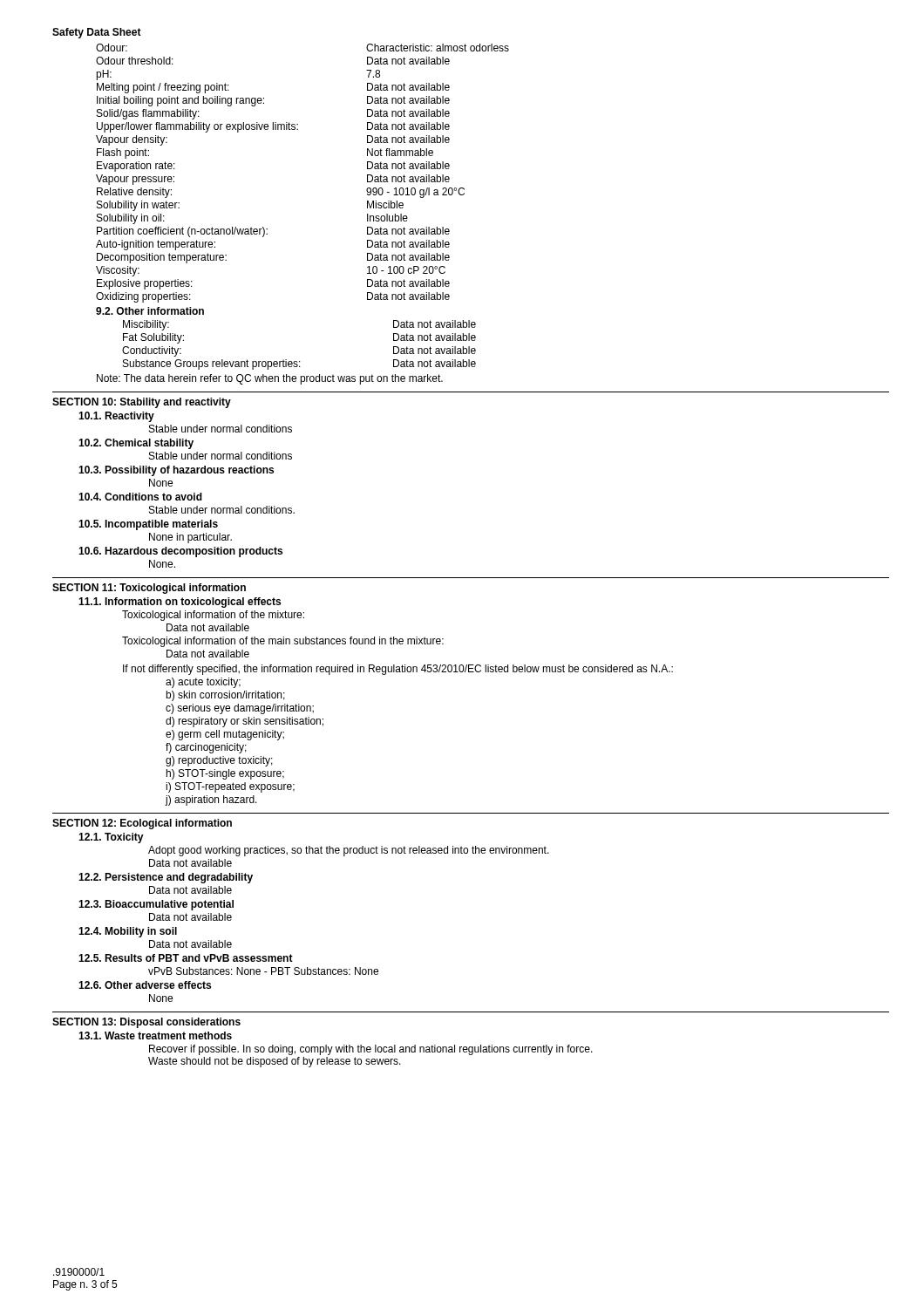
Task: Point to the region starting "10.5. Incompatible materials"
Action: [148, 524]
